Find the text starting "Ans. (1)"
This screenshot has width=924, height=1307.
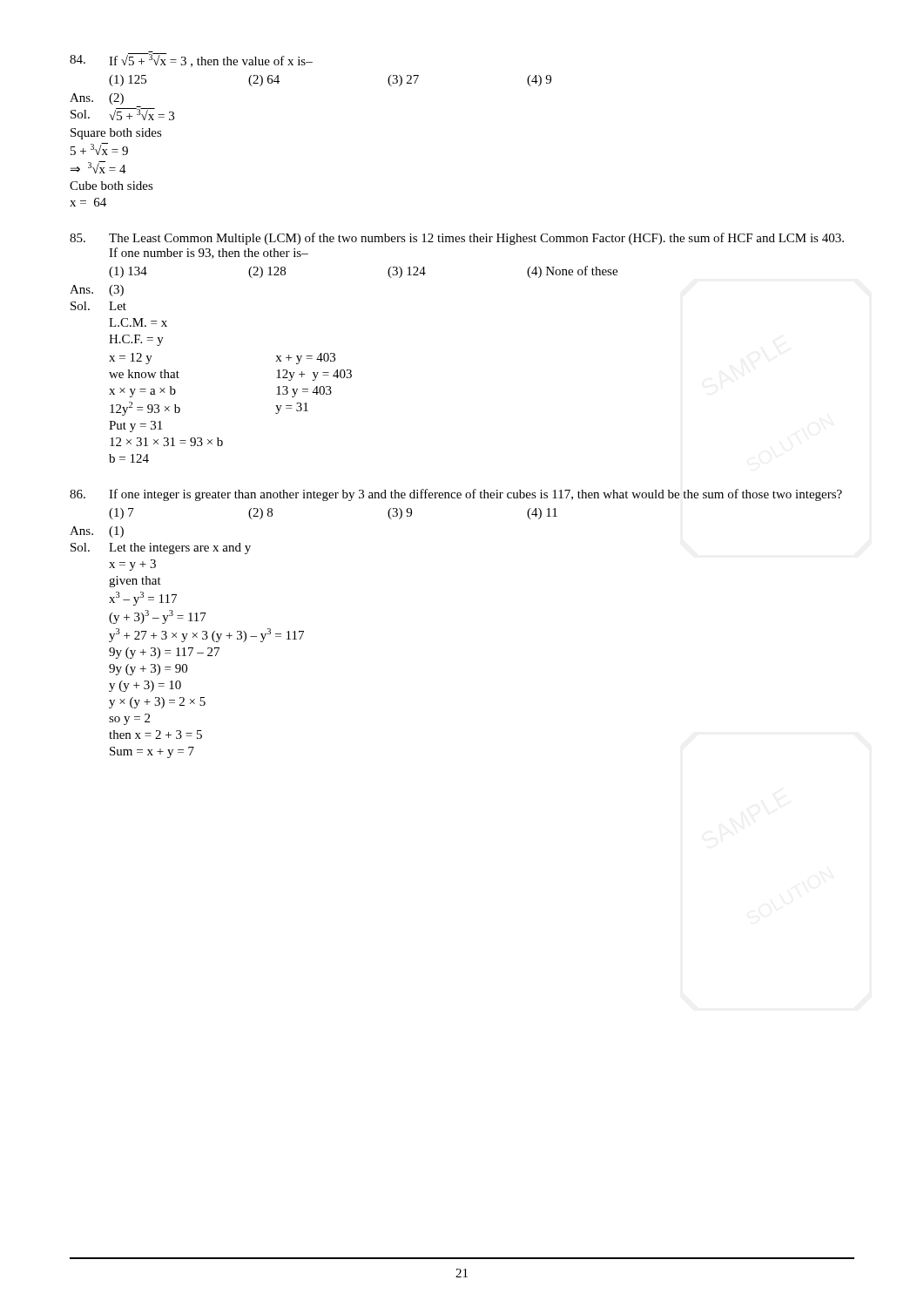[x=97, y=531]
